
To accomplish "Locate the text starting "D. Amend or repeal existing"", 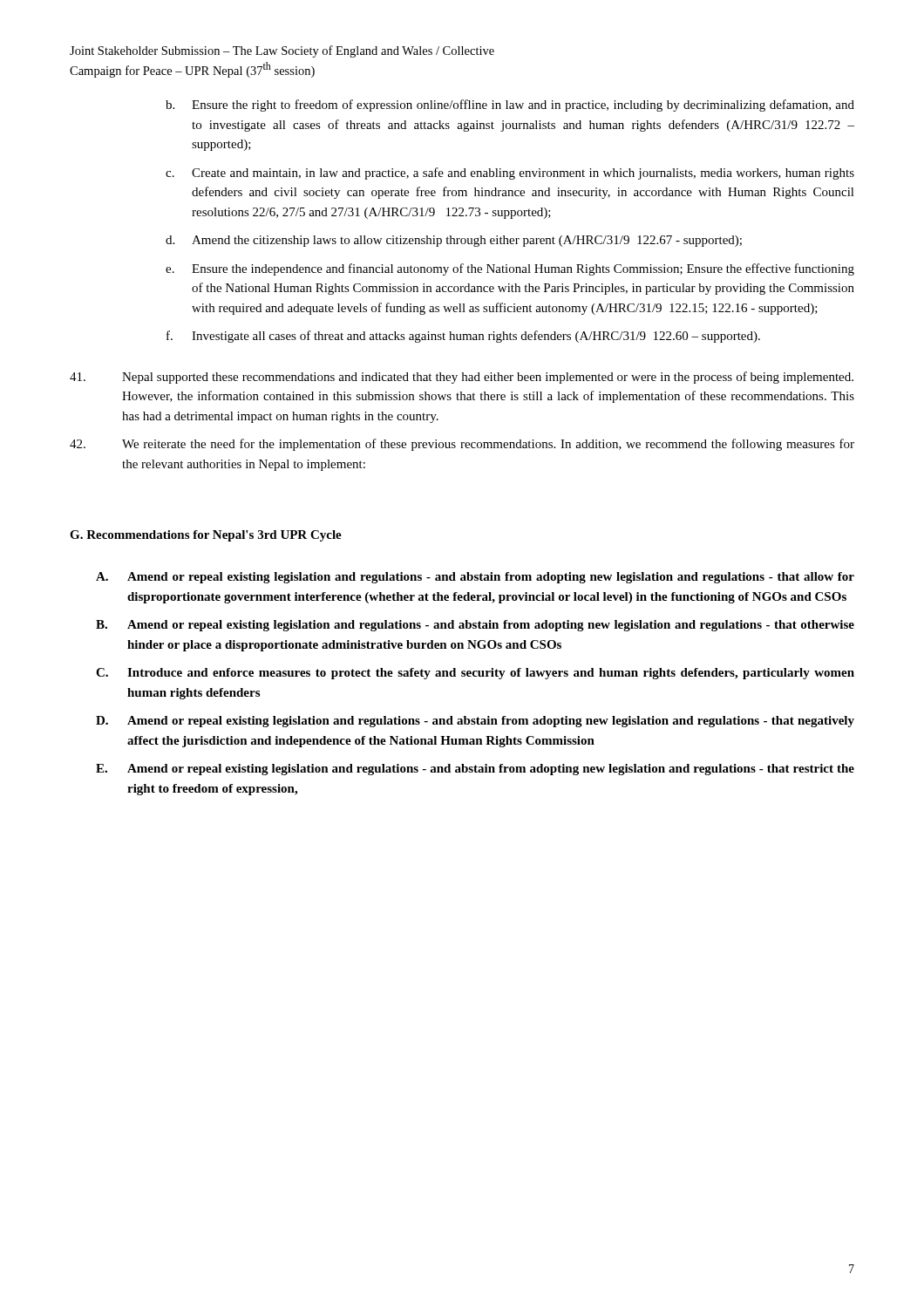I will (x=475, y=731).
